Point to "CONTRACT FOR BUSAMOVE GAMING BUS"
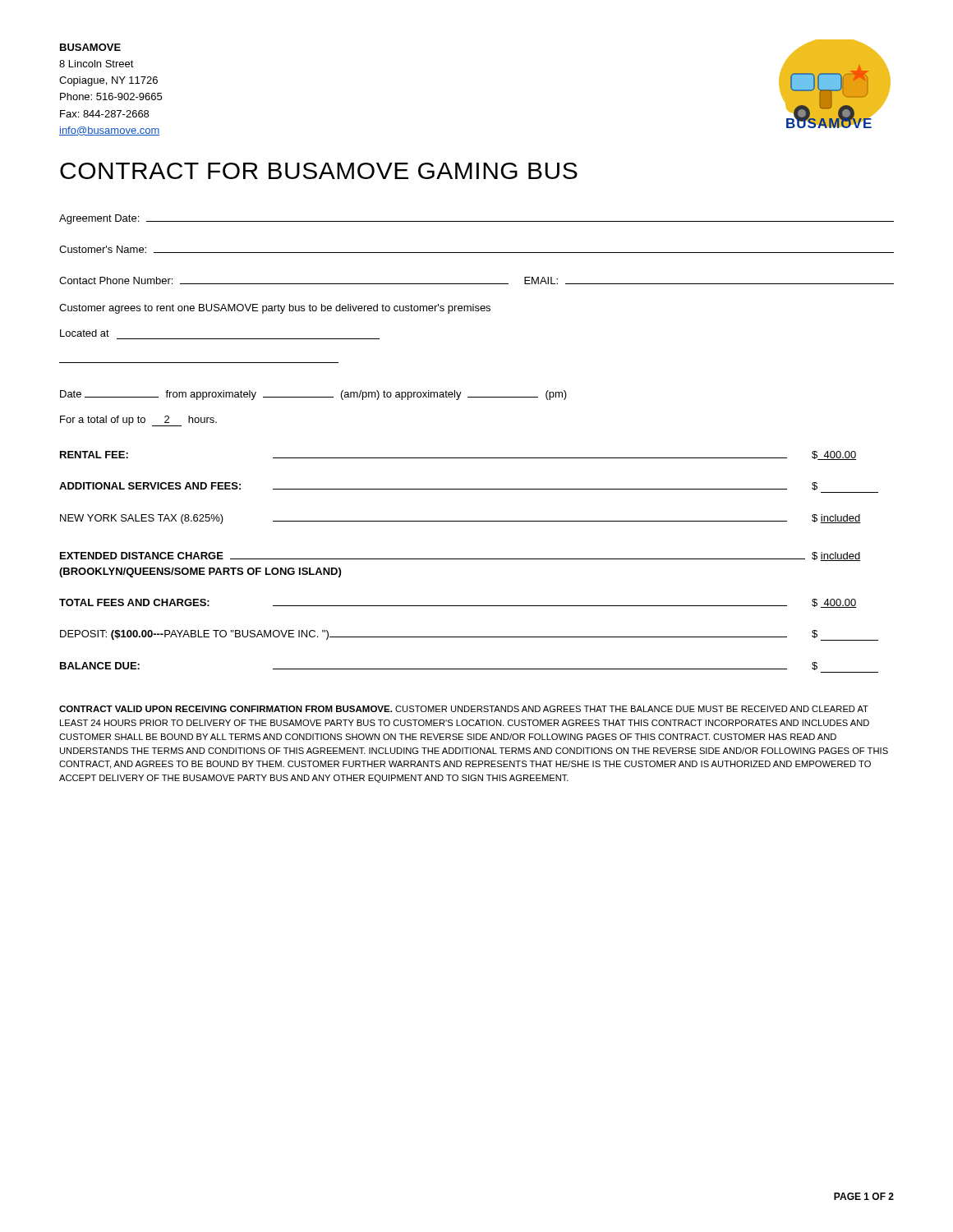This screenshot has height=1232, width=953. [x=319, y=170]
